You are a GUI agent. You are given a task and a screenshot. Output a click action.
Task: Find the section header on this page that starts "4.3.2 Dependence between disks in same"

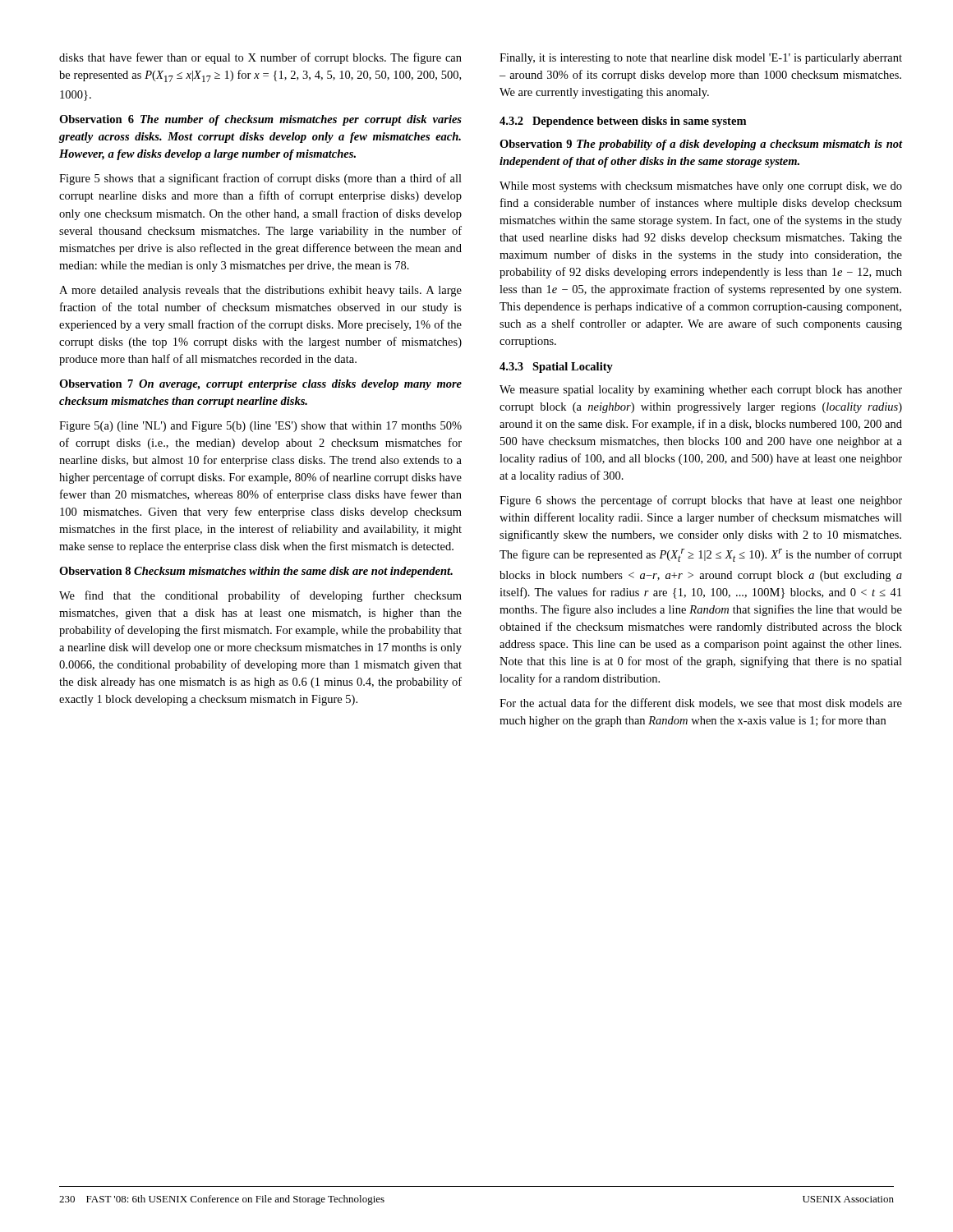(x=701, y=121)
